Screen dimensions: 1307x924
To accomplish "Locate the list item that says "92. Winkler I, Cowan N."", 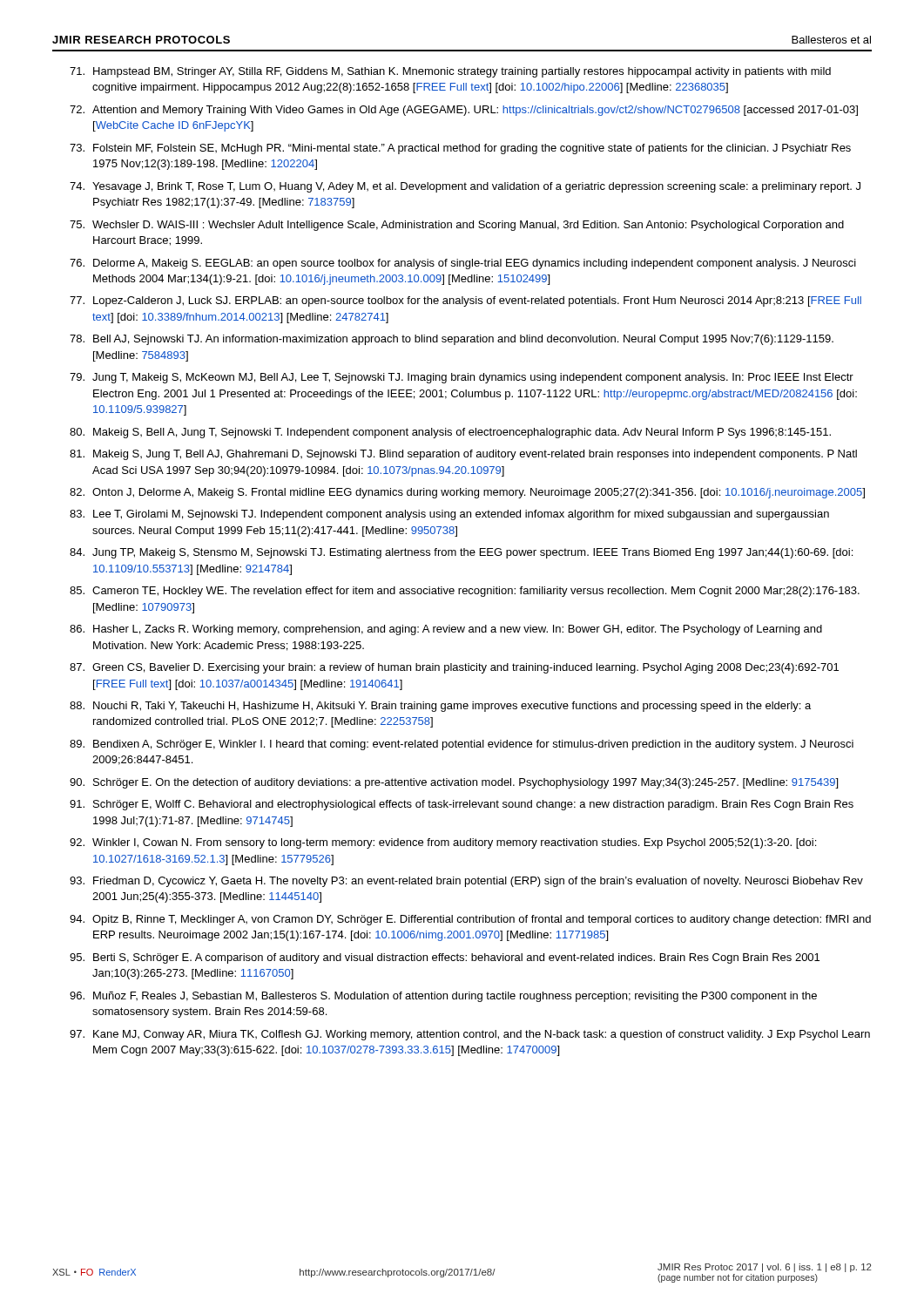I will (462, 851).
